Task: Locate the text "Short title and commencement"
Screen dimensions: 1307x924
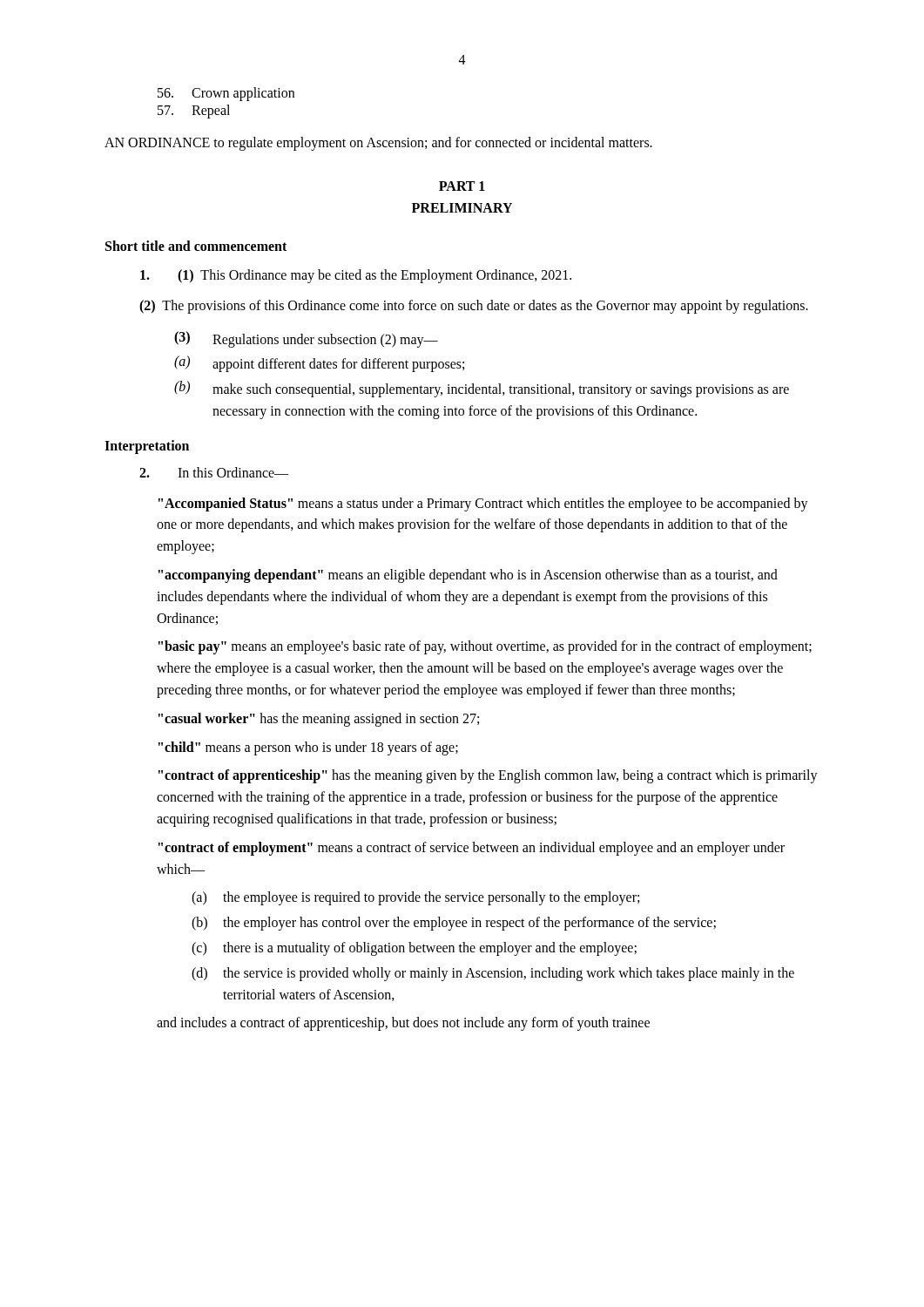Action: pos(196,246)
